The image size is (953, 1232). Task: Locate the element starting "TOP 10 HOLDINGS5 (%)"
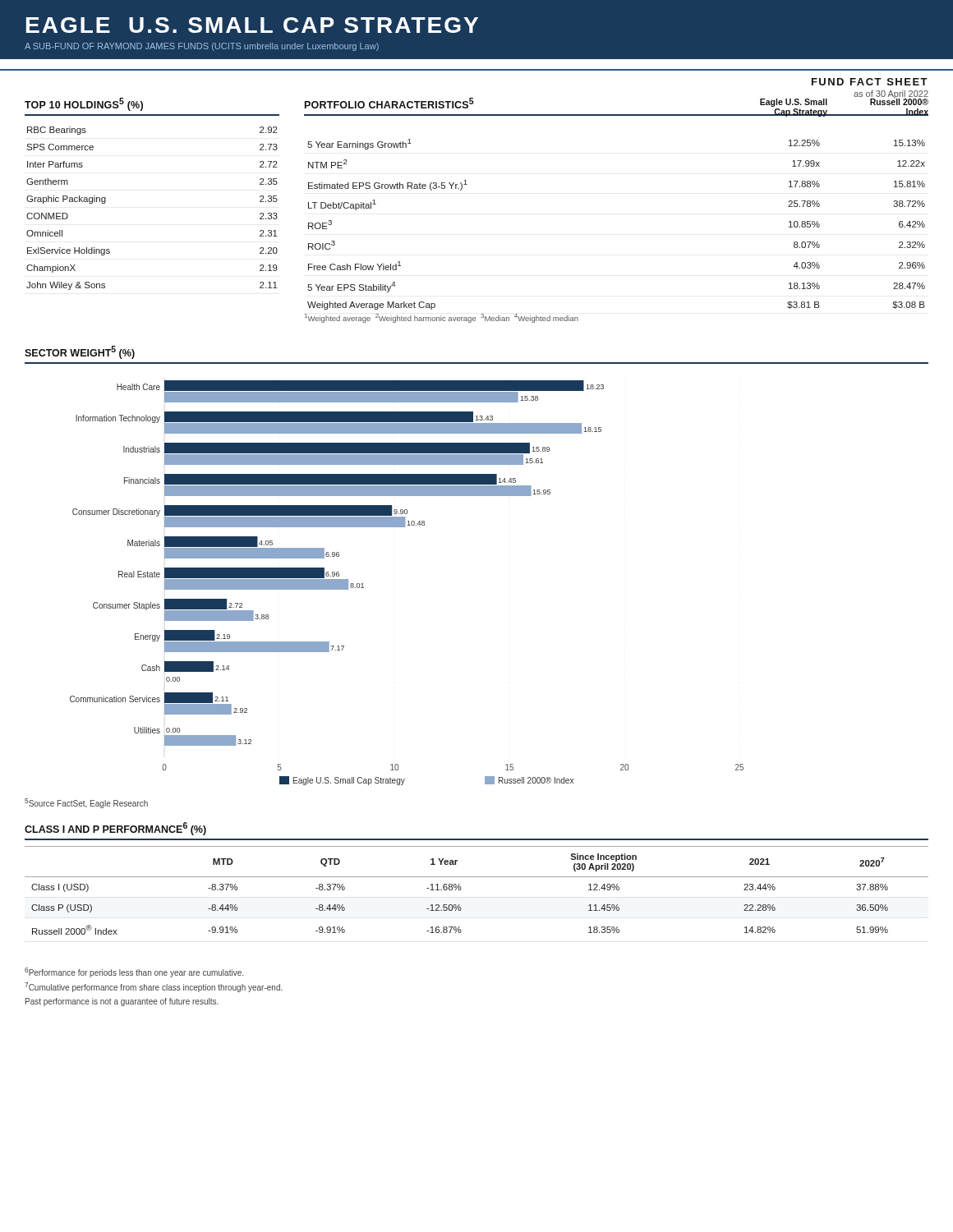[152, 106]
